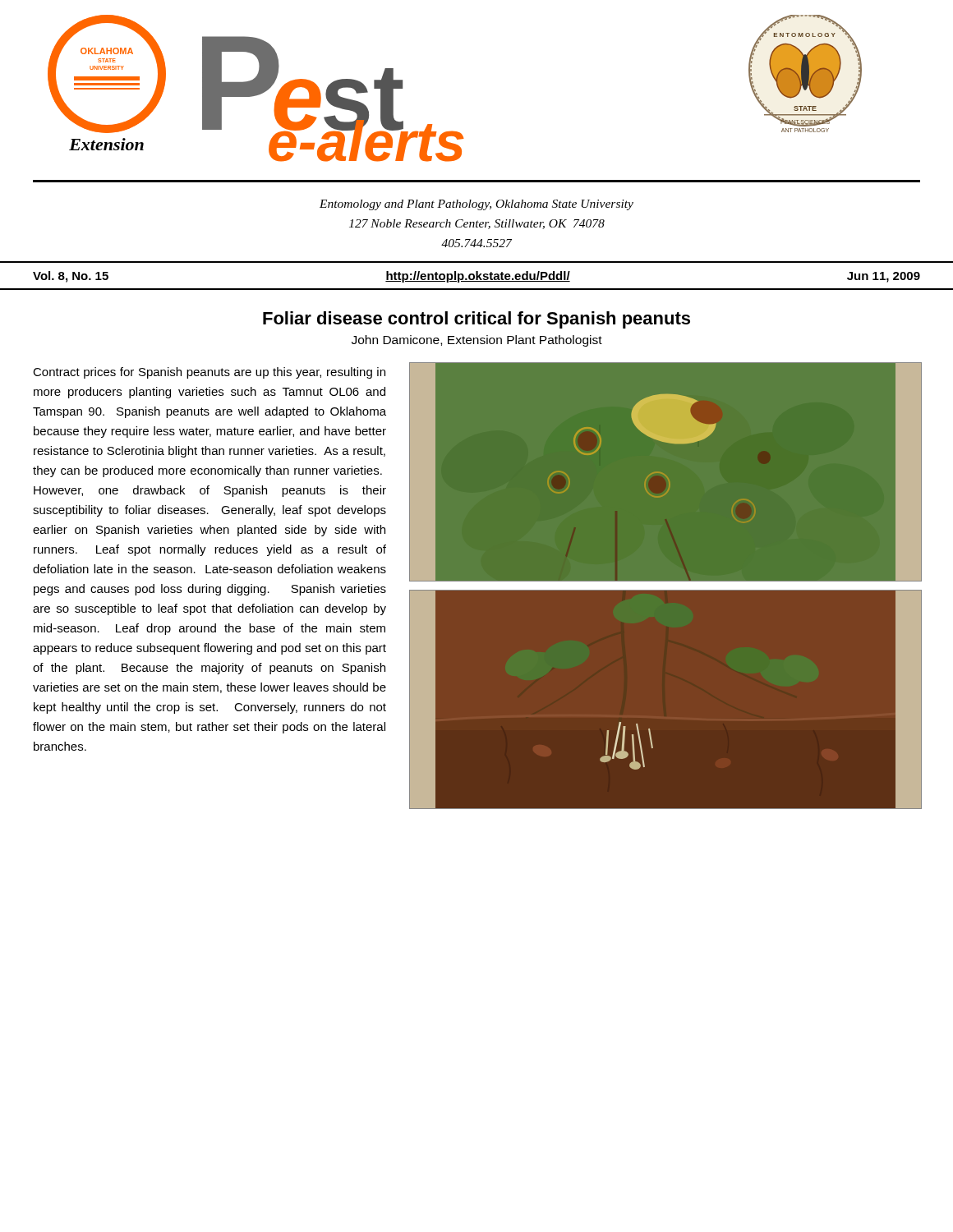Locate the logo
Screen dimensions: 1232x953
pos(476,90)
